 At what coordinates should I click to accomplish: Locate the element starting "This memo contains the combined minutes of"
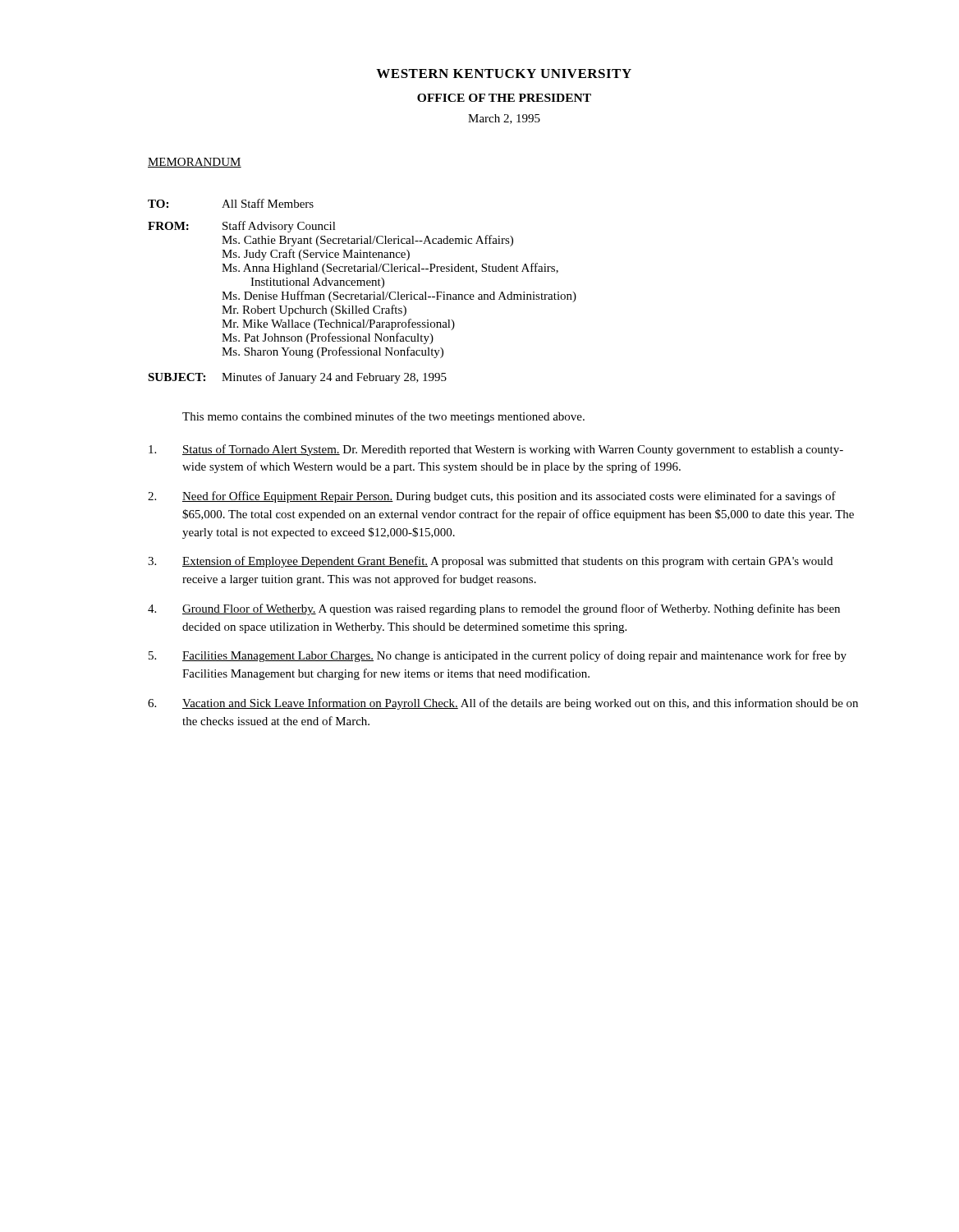point(384,416)
